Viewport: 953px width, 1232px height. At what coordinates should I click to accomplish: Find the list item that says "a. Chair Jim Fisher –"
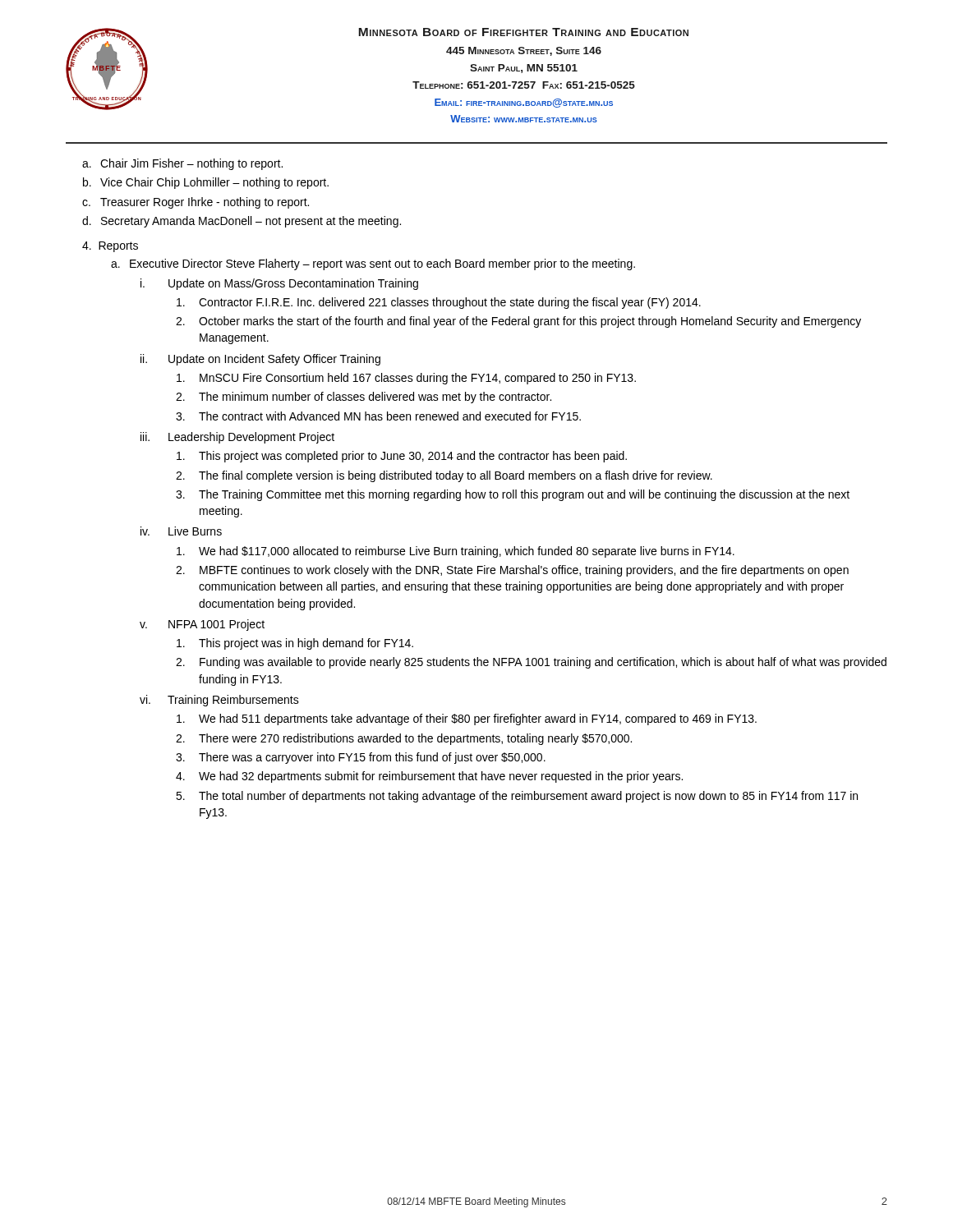pyautogui.click(x=182, y=164)
